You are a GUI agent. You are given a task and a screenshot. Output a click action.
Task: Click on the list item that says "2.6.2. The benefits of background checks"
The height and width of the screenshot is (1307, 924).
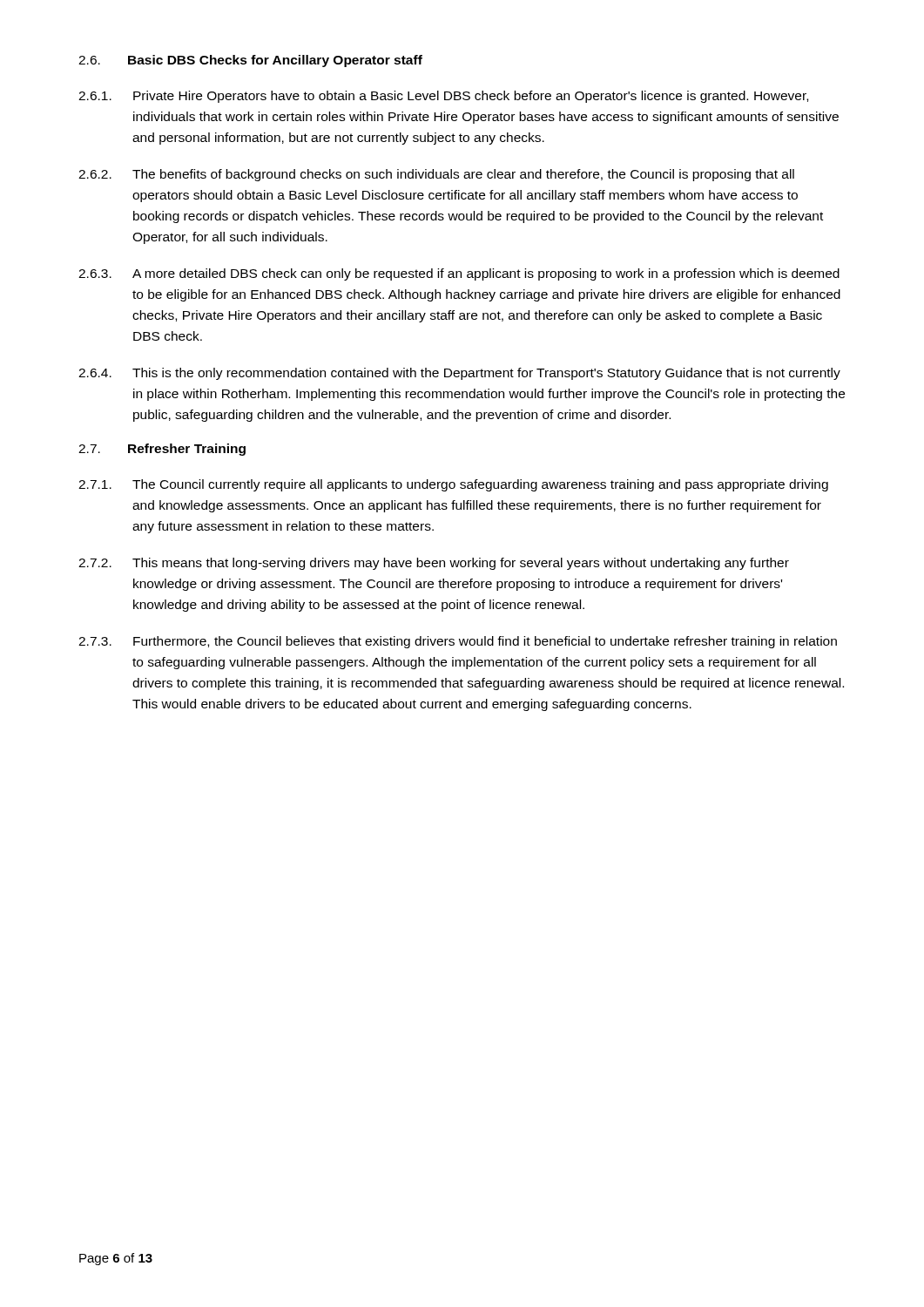462,206
